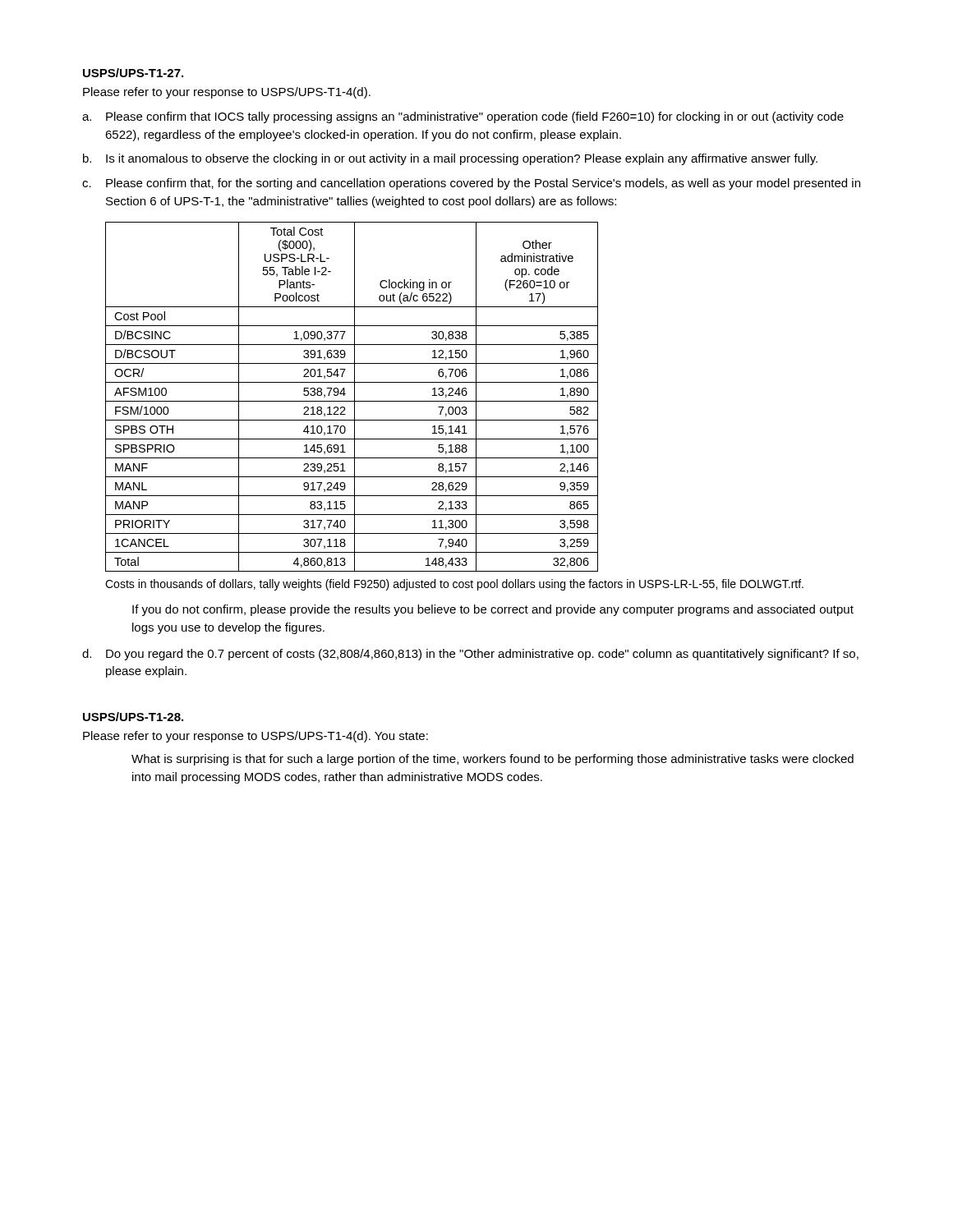Screen dimensions: 1232x953
Task: Locate the block of text that opens with "What is surprising is that"
Action: coord(493,767)
